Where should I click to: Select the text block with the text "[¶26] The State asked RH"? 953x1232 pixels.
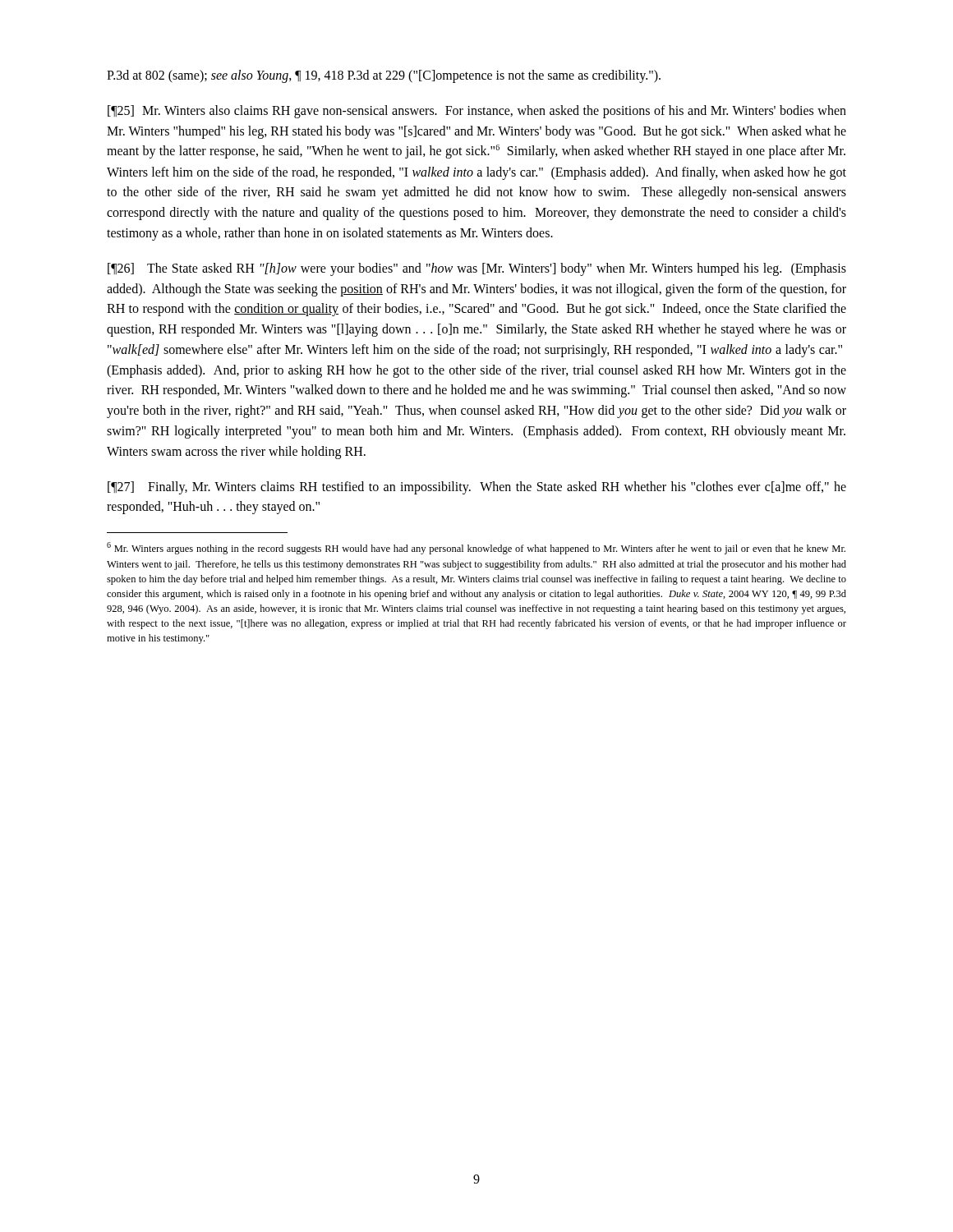click(x=476, y=360)
